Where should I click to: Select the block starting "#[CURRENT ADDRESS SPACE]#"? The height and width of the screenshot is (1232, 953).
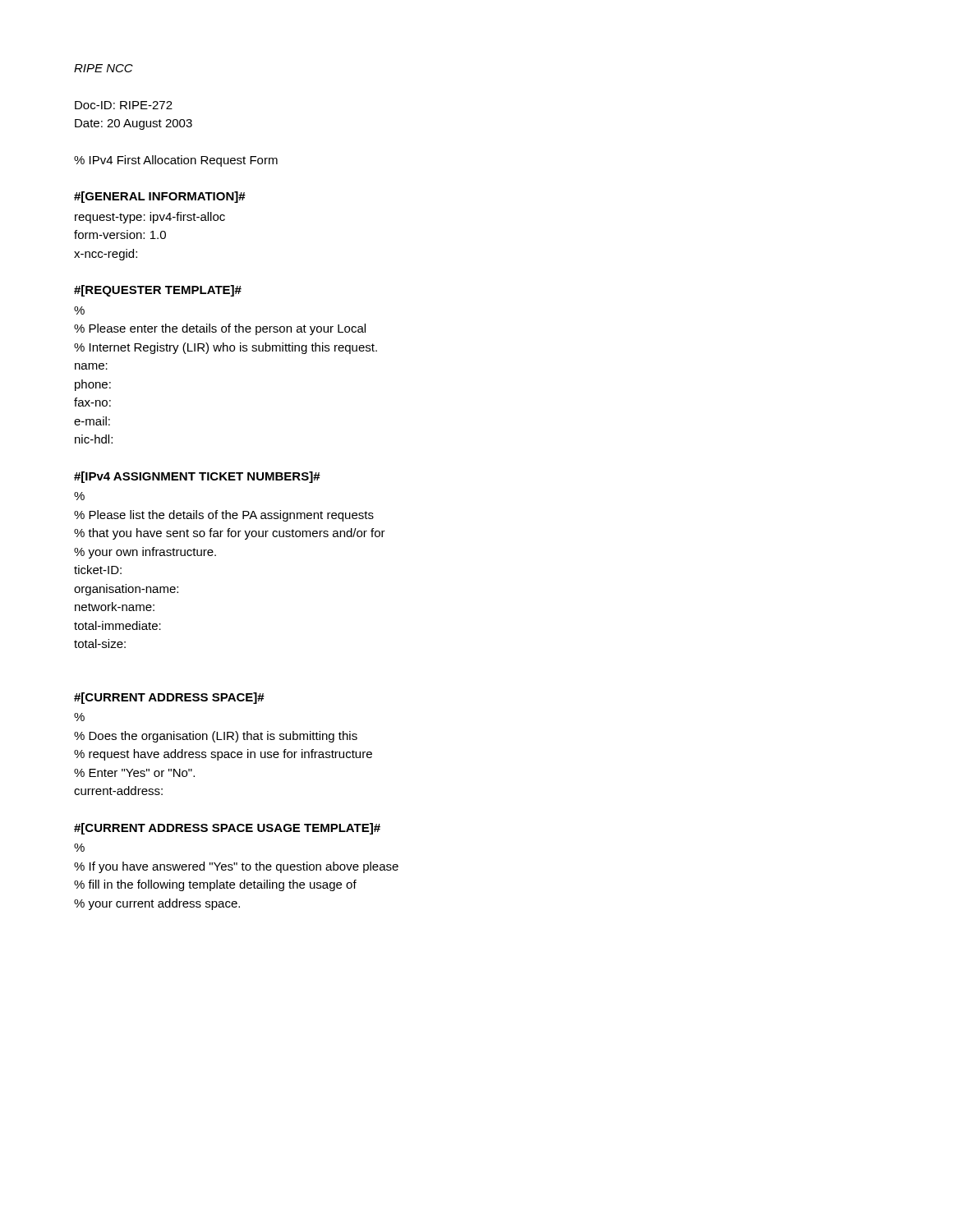[x=169, y=698]
